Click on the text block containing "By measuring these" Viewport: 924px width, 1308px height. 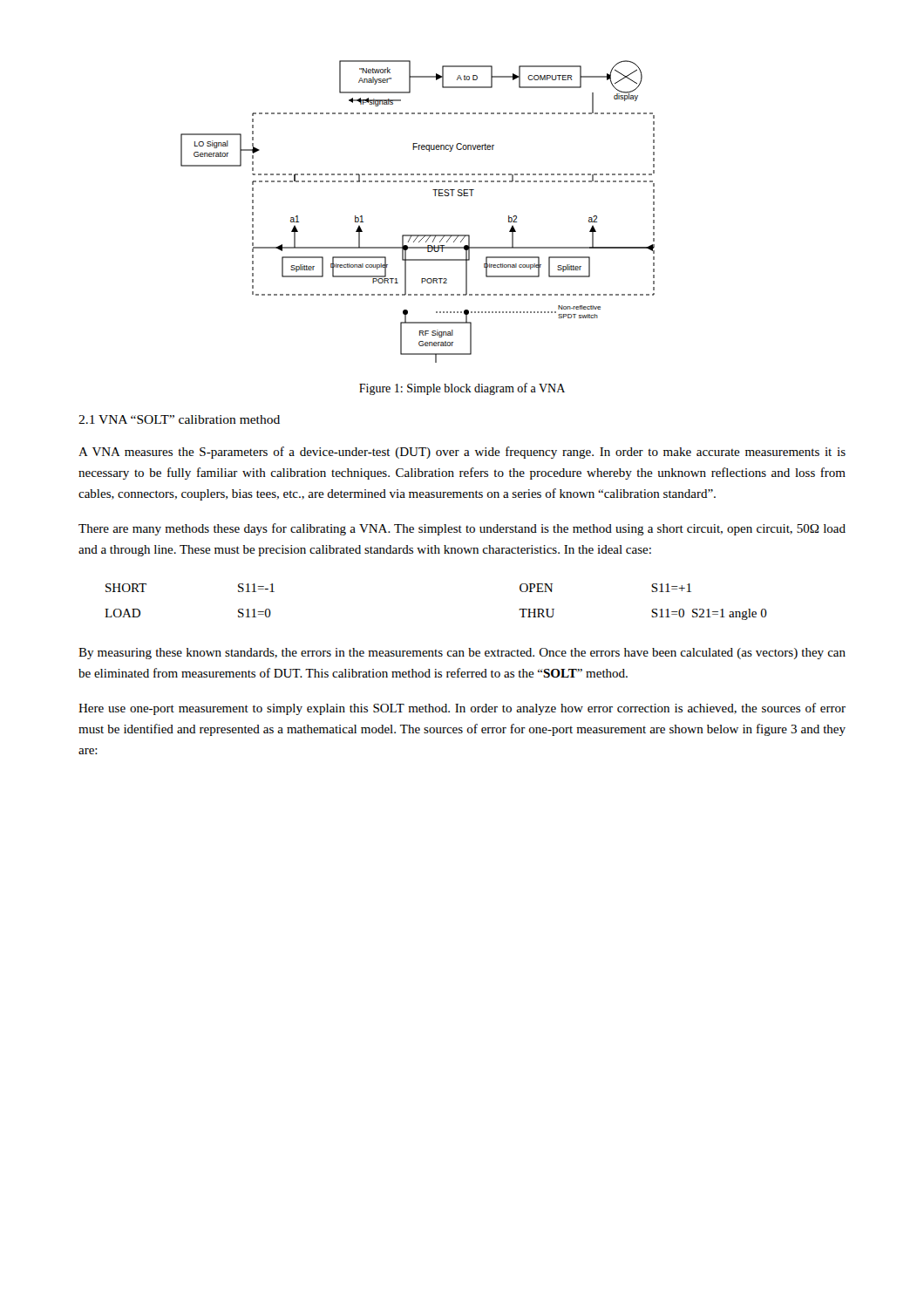(x=462, y=663)
